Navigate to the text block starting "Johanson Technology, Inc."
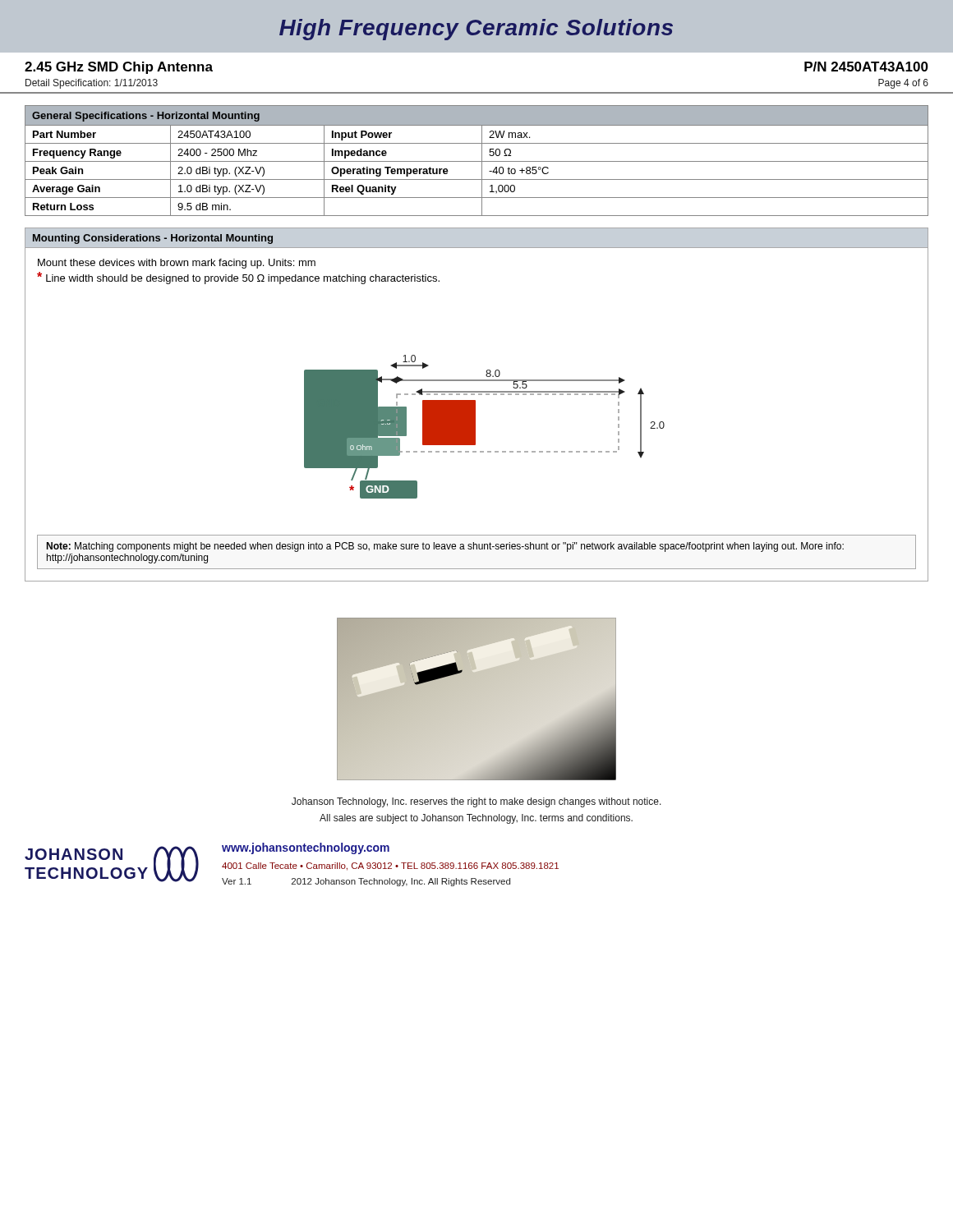 tap(476, 810)
